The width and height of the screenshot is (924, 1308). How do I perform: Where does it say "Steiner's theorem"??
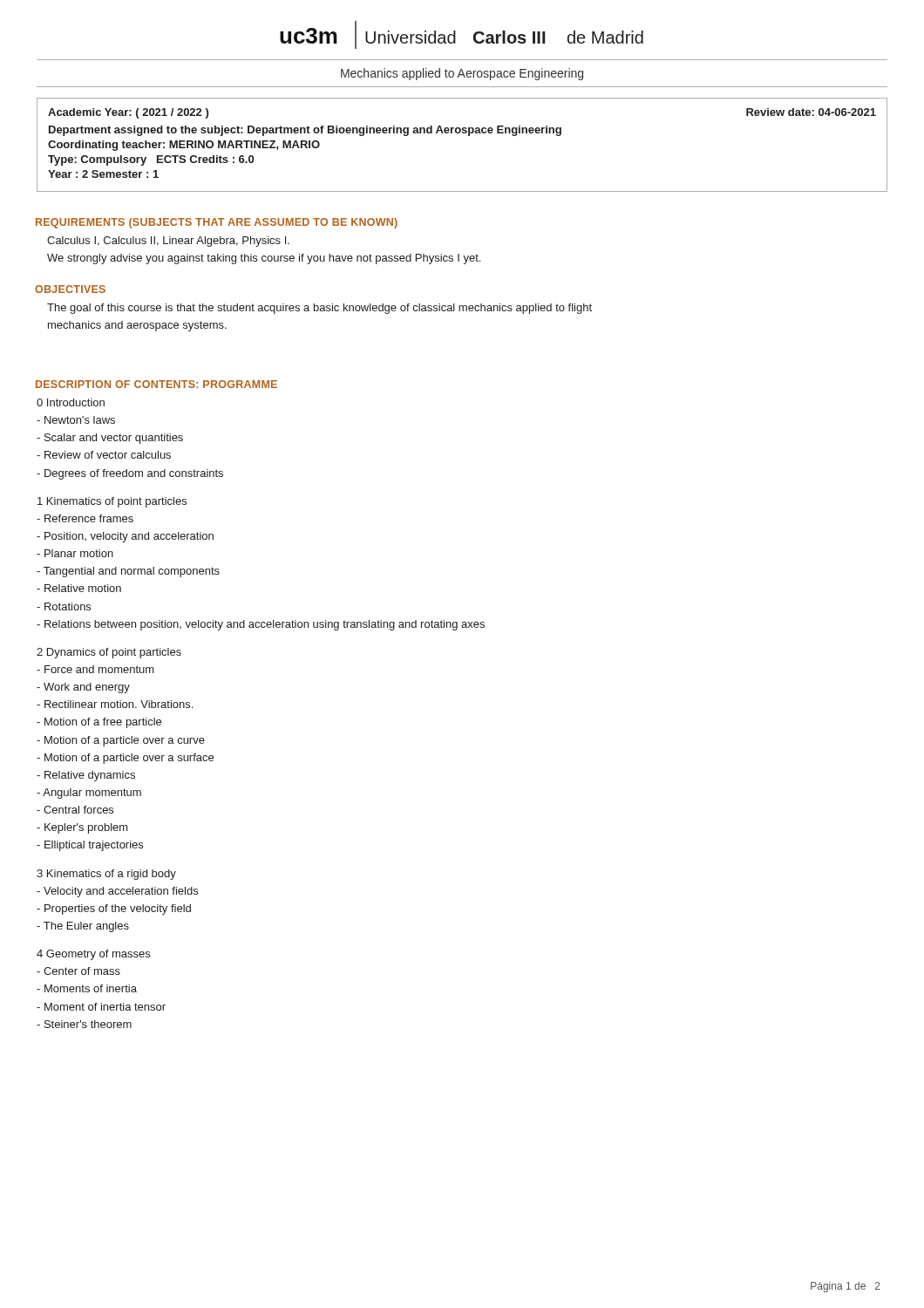[84, 1024]
